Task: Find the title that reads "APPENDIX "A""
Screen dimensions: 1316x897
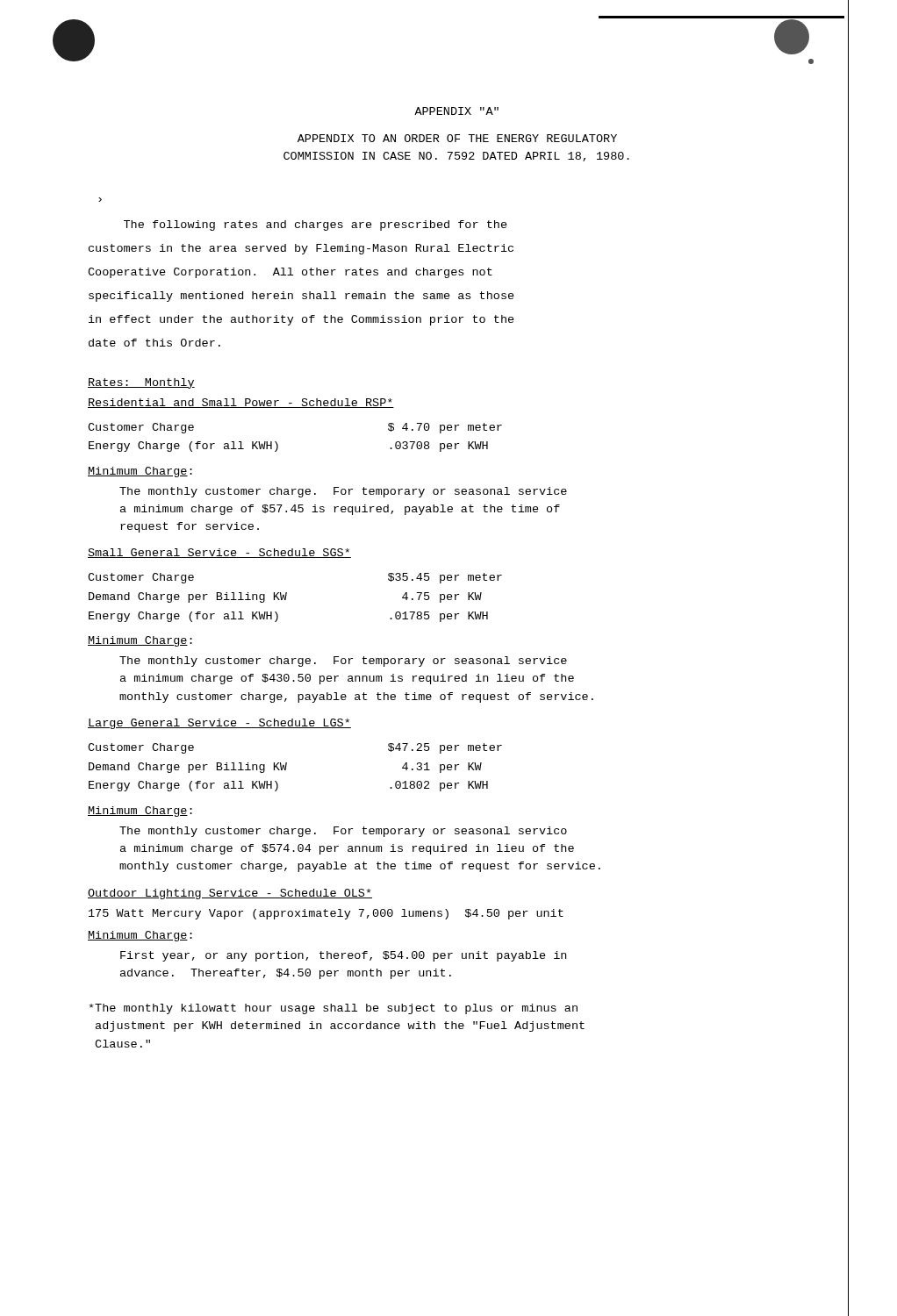Action: point(457,112)
